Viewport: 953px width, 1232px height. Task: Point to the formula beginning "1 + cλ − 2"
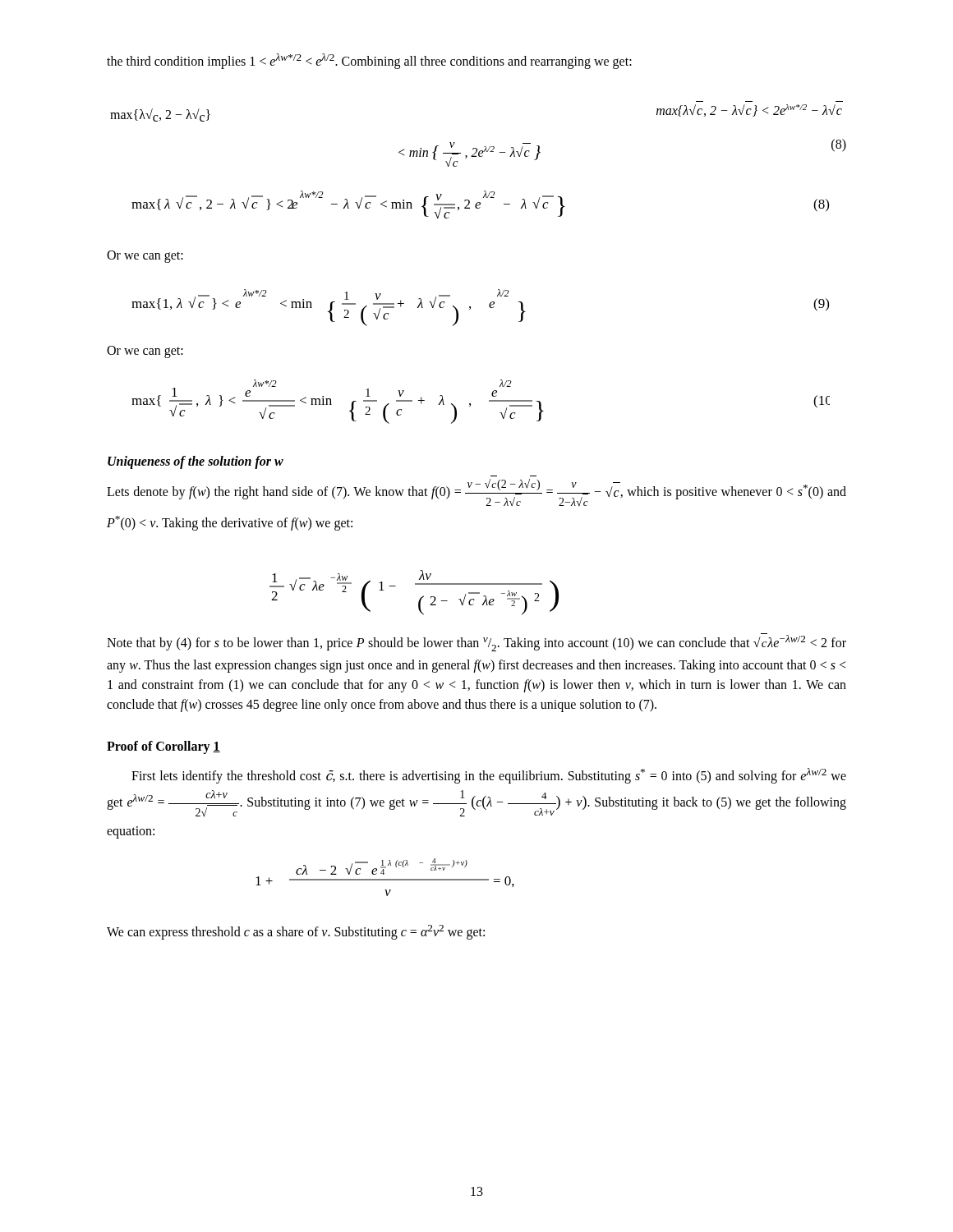pos(476,882)
